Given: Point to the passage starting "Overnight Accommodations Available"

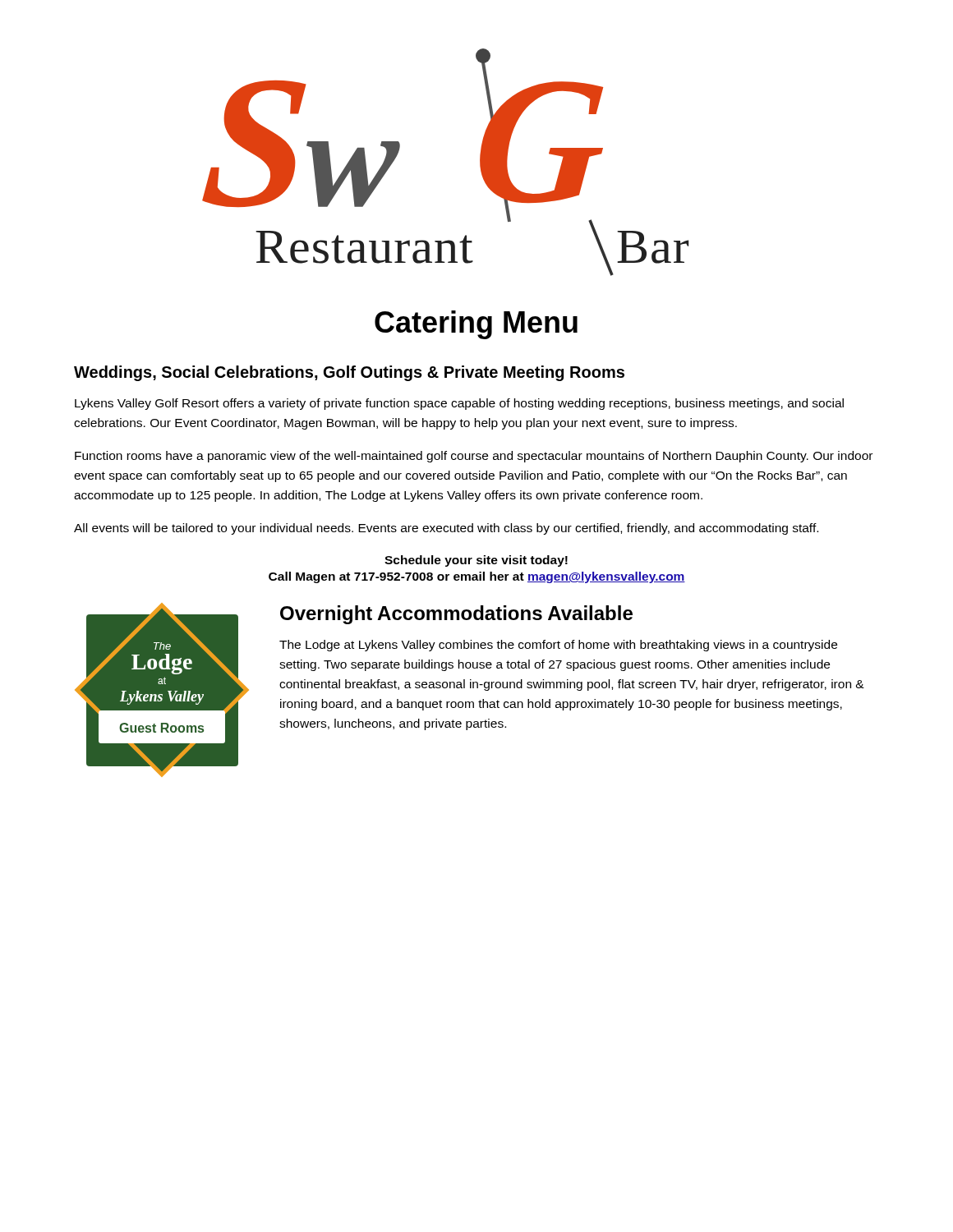Looking at the screenshot, I should point(456,613).
